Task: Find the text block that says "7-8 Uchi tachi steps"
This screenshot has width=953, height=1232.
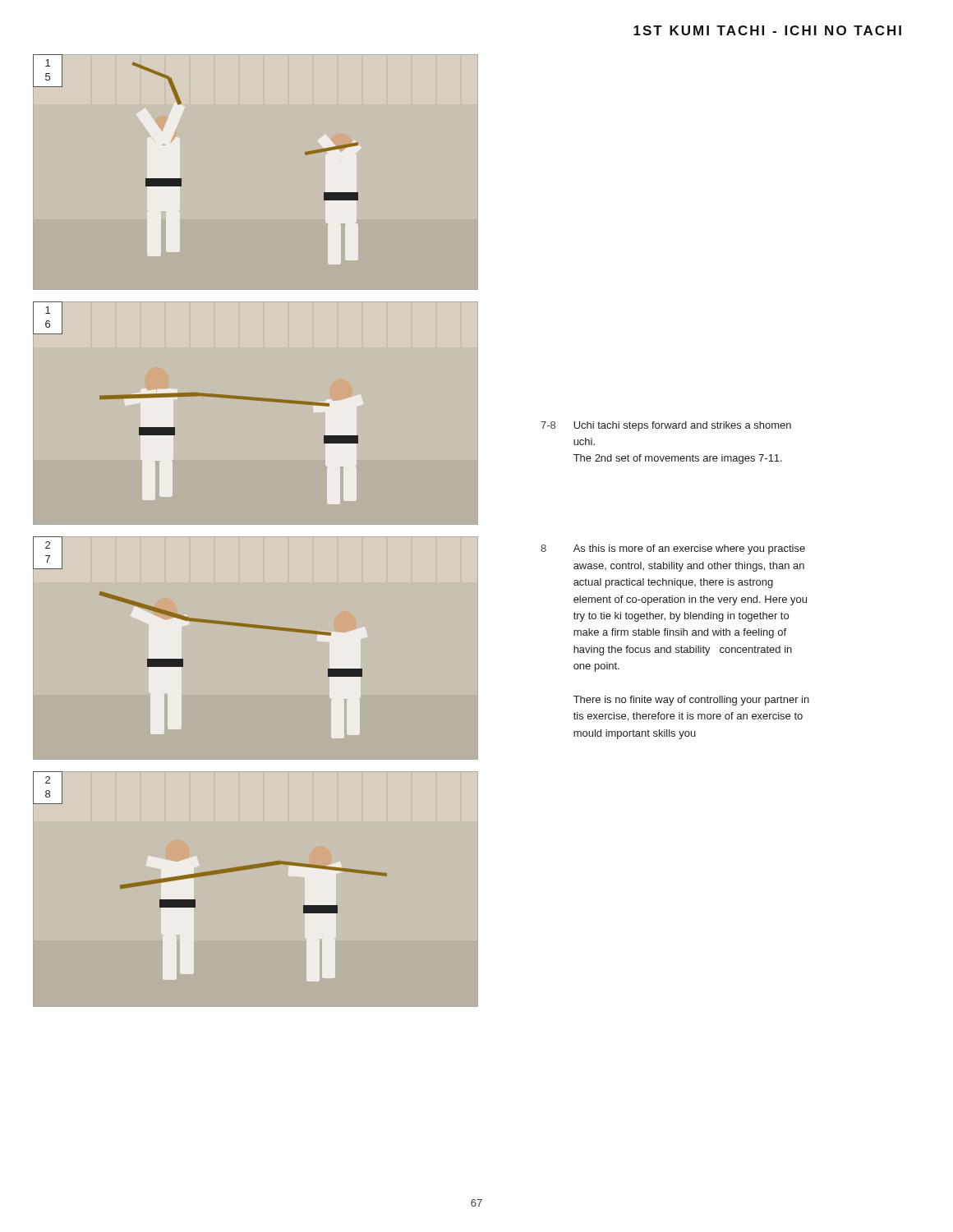Action: coord(666,426)
